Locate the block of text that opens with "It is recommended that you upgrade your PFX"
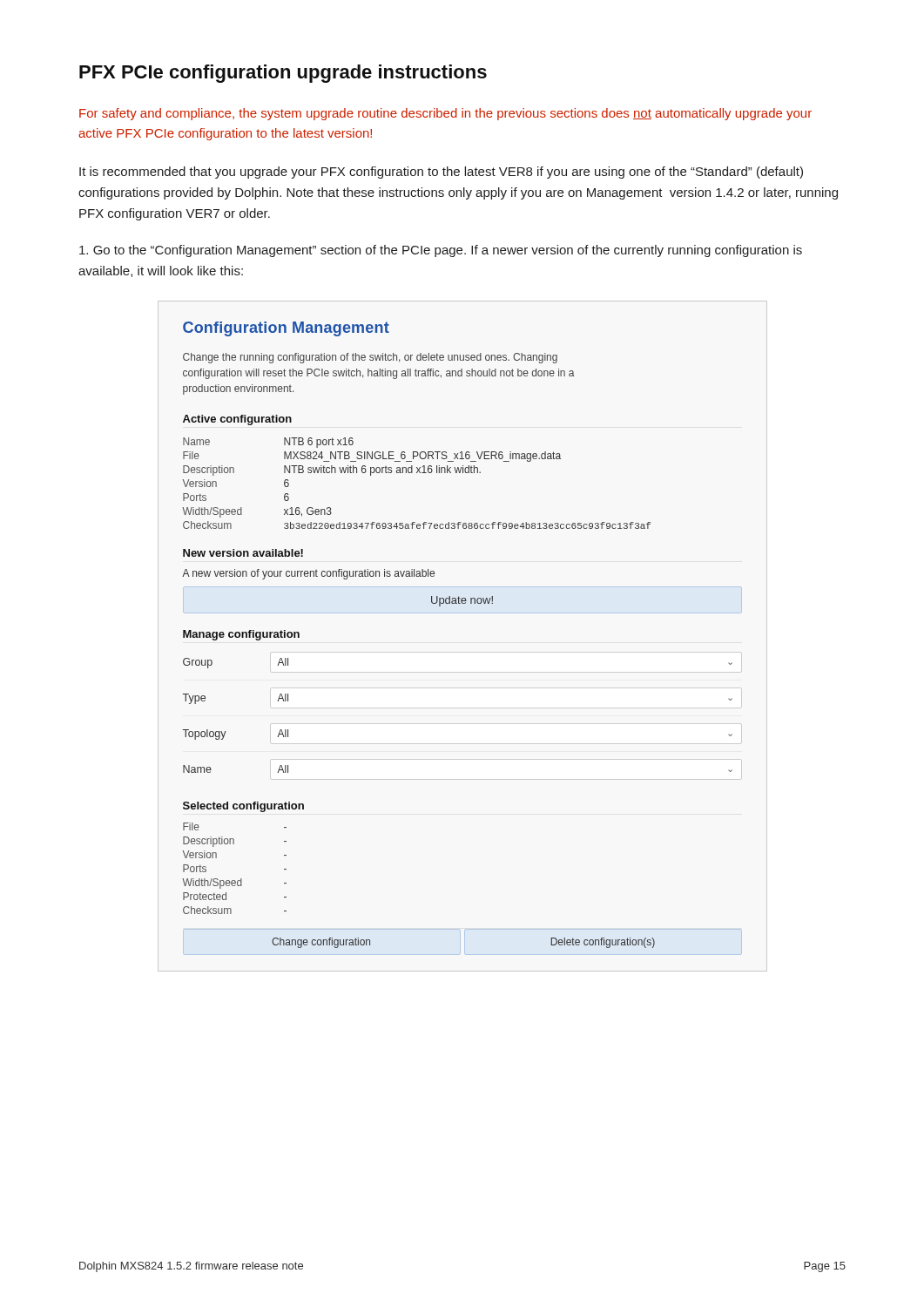This screenshot has width=924, height=1307. tap(458, 192)
